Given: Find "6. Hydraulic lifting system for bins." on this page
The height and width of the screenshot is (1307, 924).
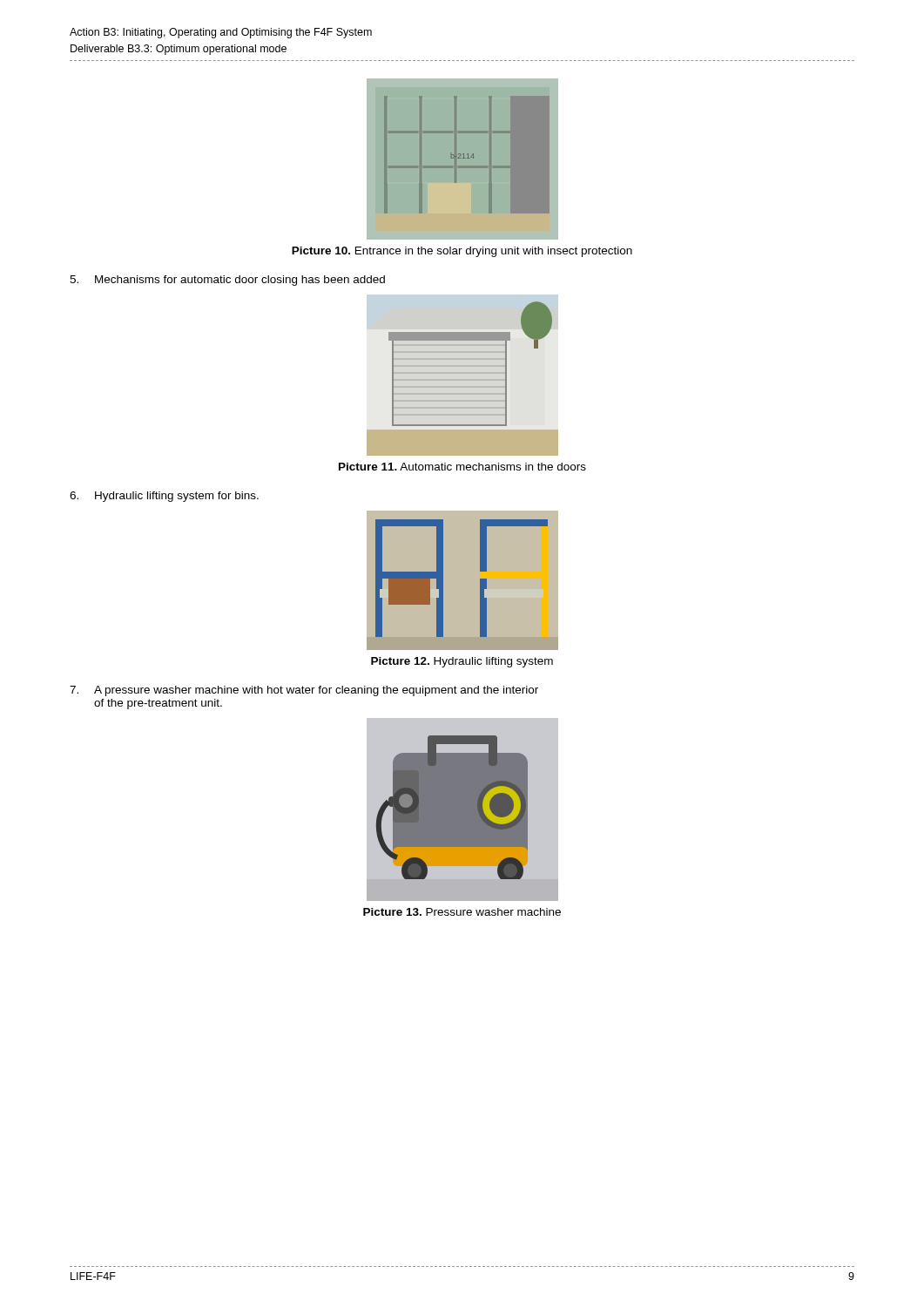Looking at the screenshot, I should click(164, 497).
